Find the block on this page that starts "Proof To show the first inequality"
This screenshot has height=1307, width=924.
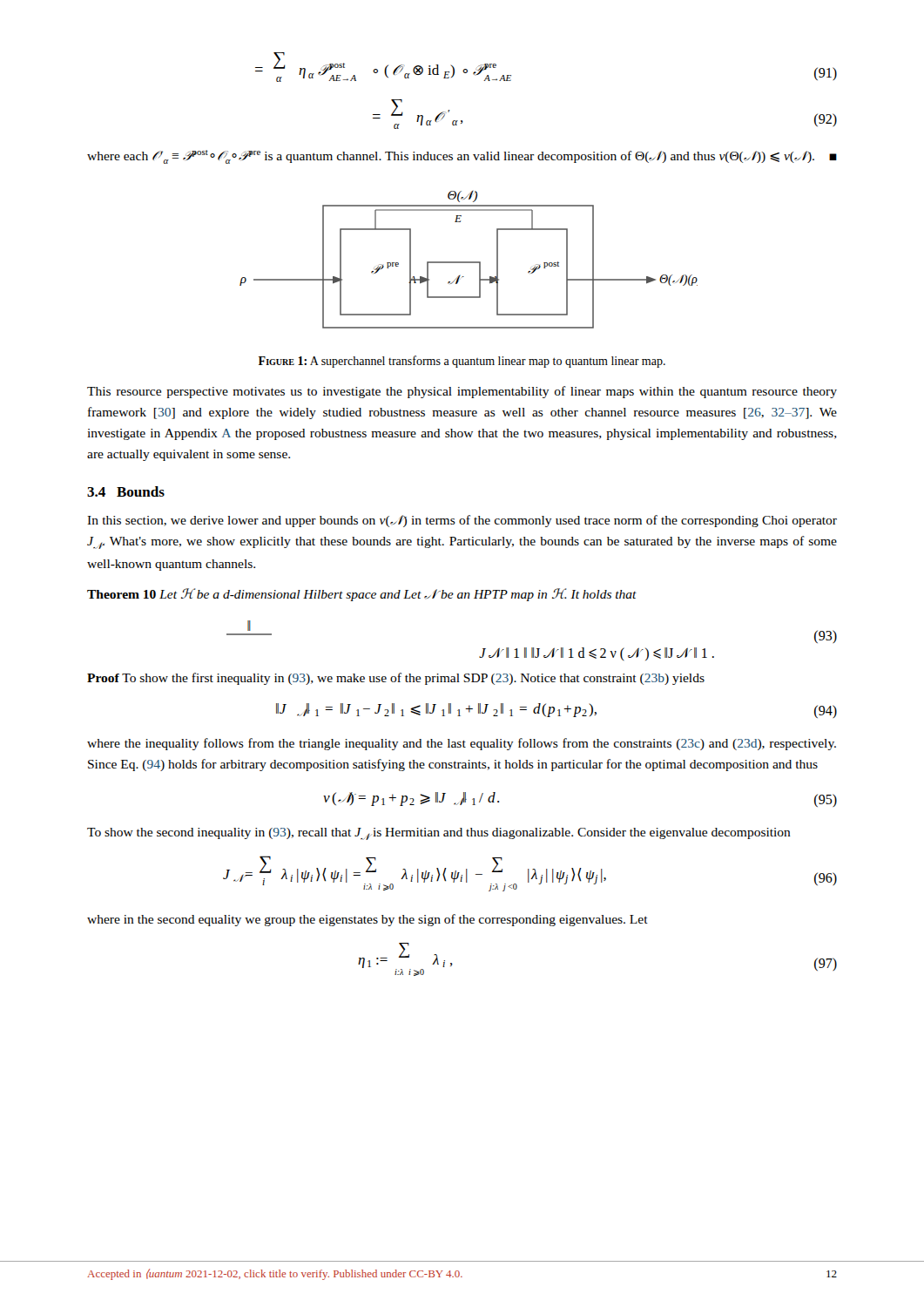[x=396, y=677]
